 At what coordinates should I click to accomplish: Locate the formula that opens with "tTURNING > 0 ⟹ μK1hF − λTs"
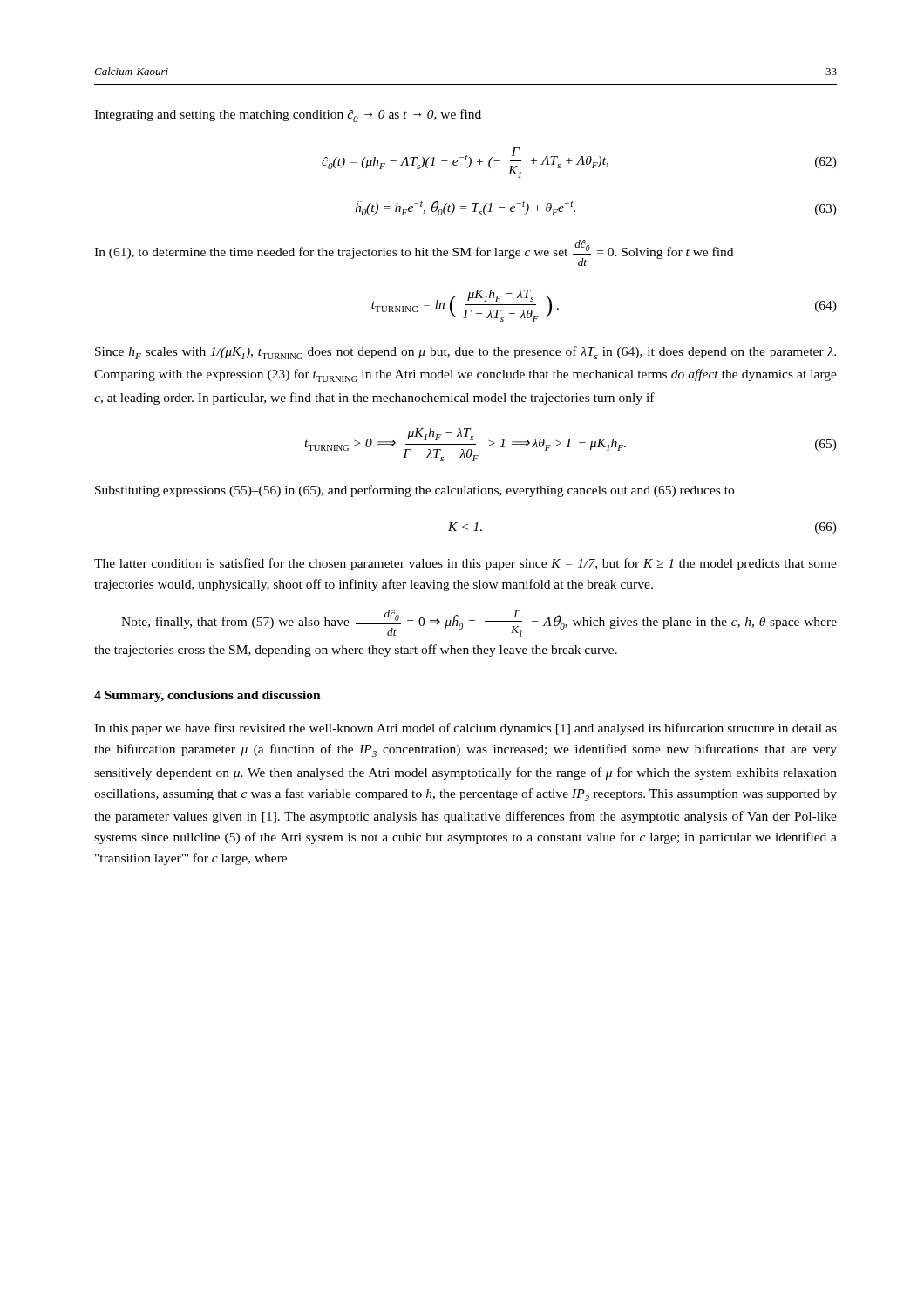(466, 444)
